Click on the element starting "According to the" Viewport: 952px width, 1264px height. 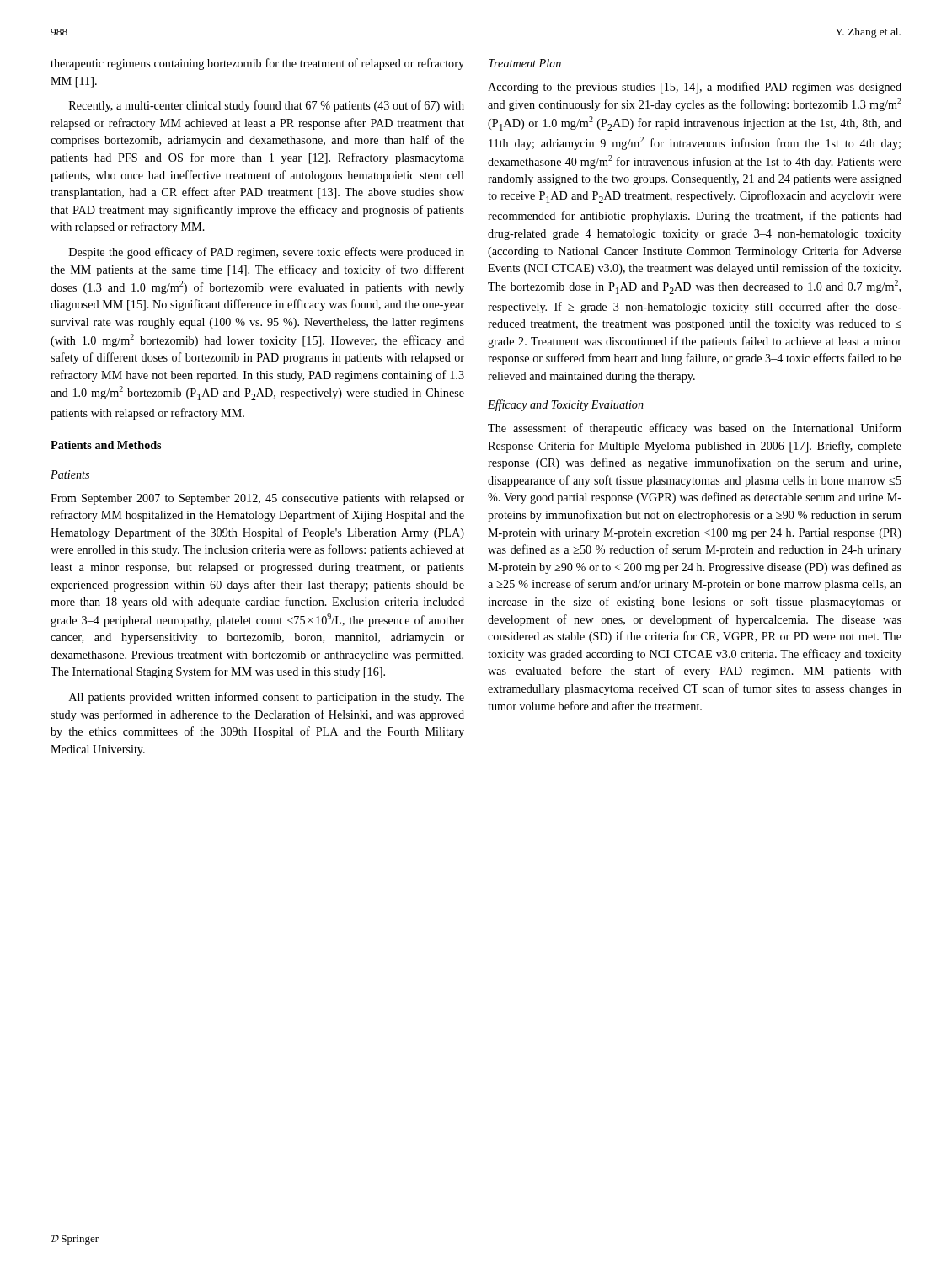pyautogui.click(x=695, y=231)
